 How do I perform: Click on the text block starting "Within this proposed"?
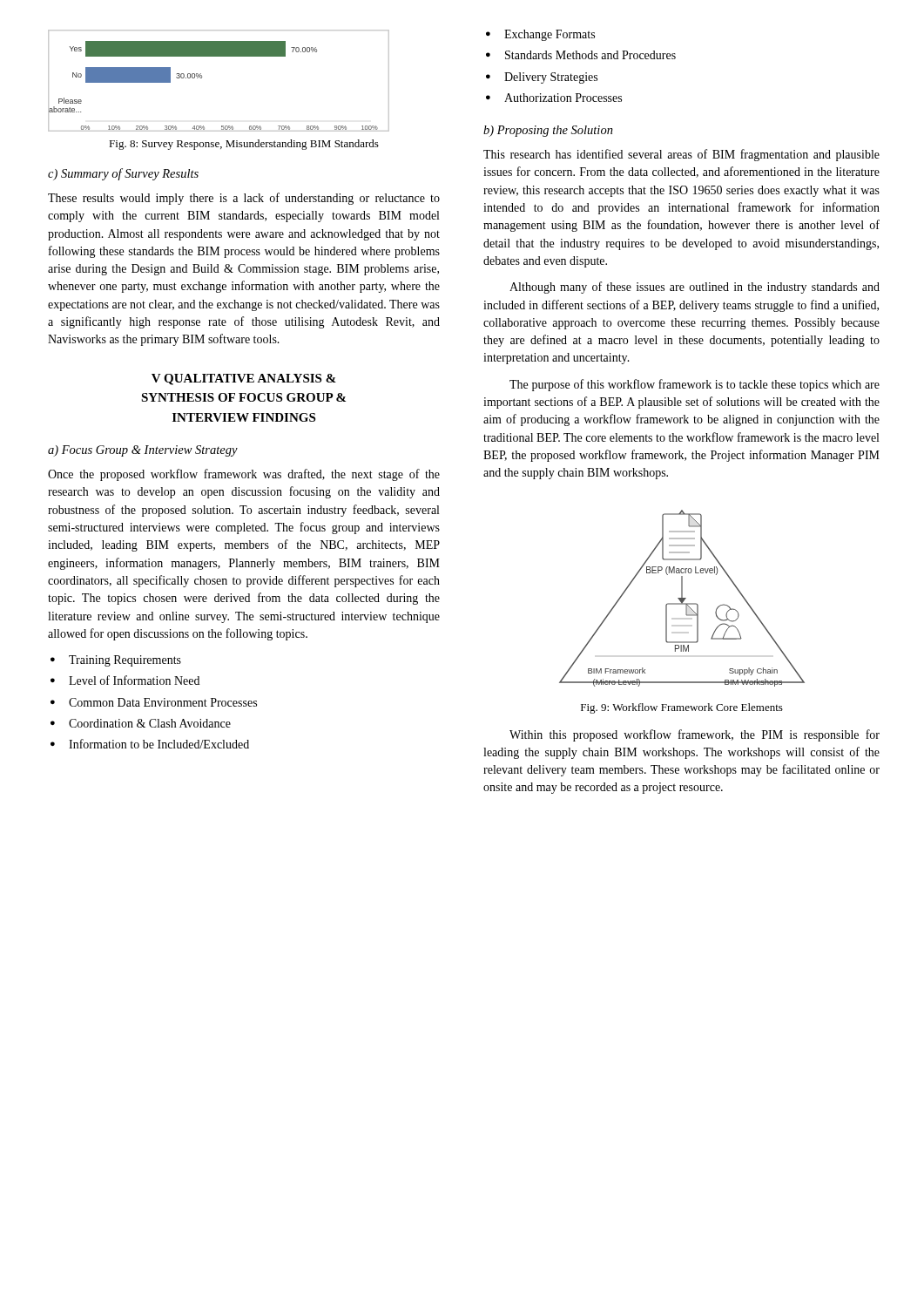click(x=681, y=762)
